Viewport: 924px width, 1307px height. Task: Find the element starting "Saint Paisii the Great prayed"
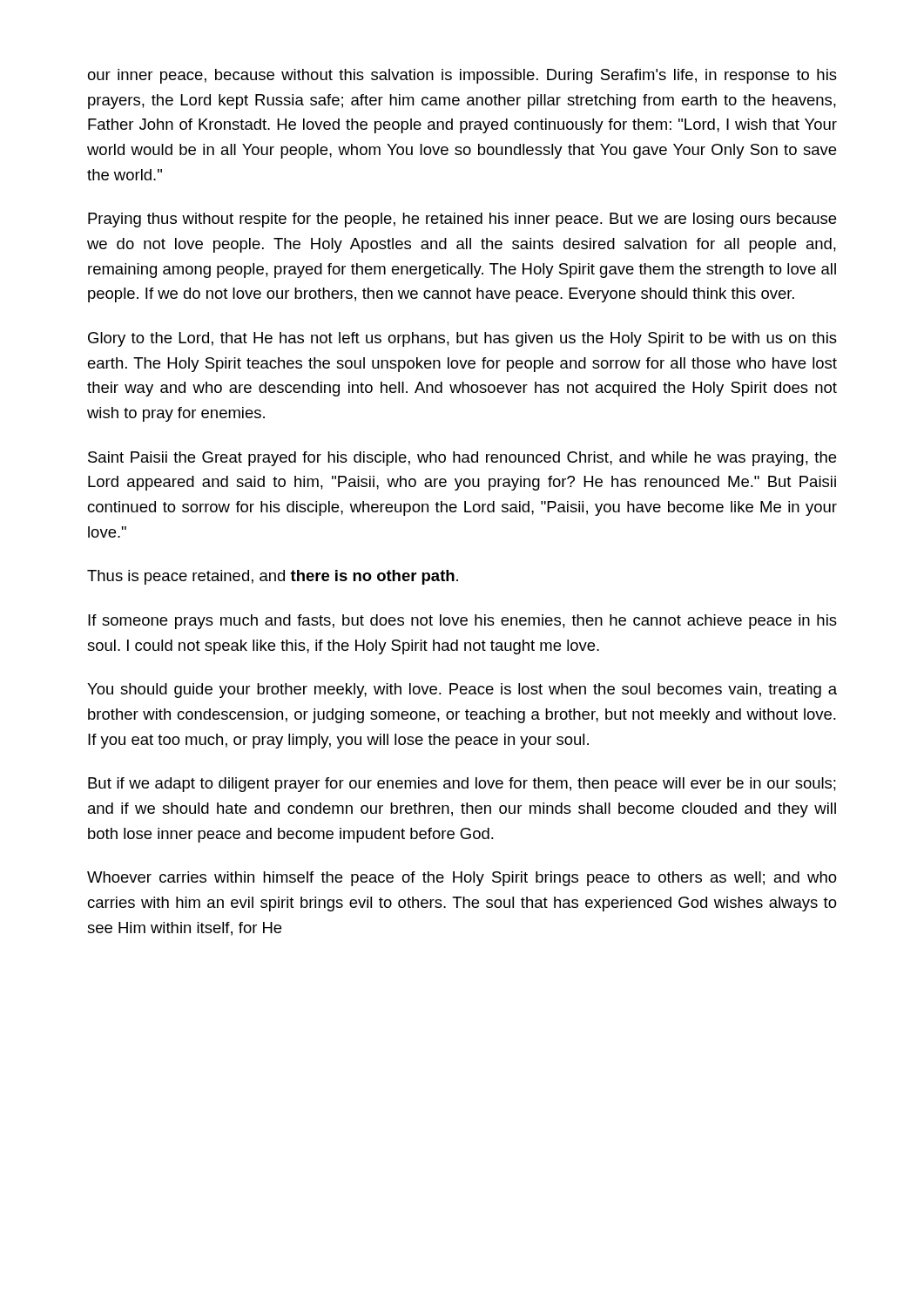(x=462, y=494)
